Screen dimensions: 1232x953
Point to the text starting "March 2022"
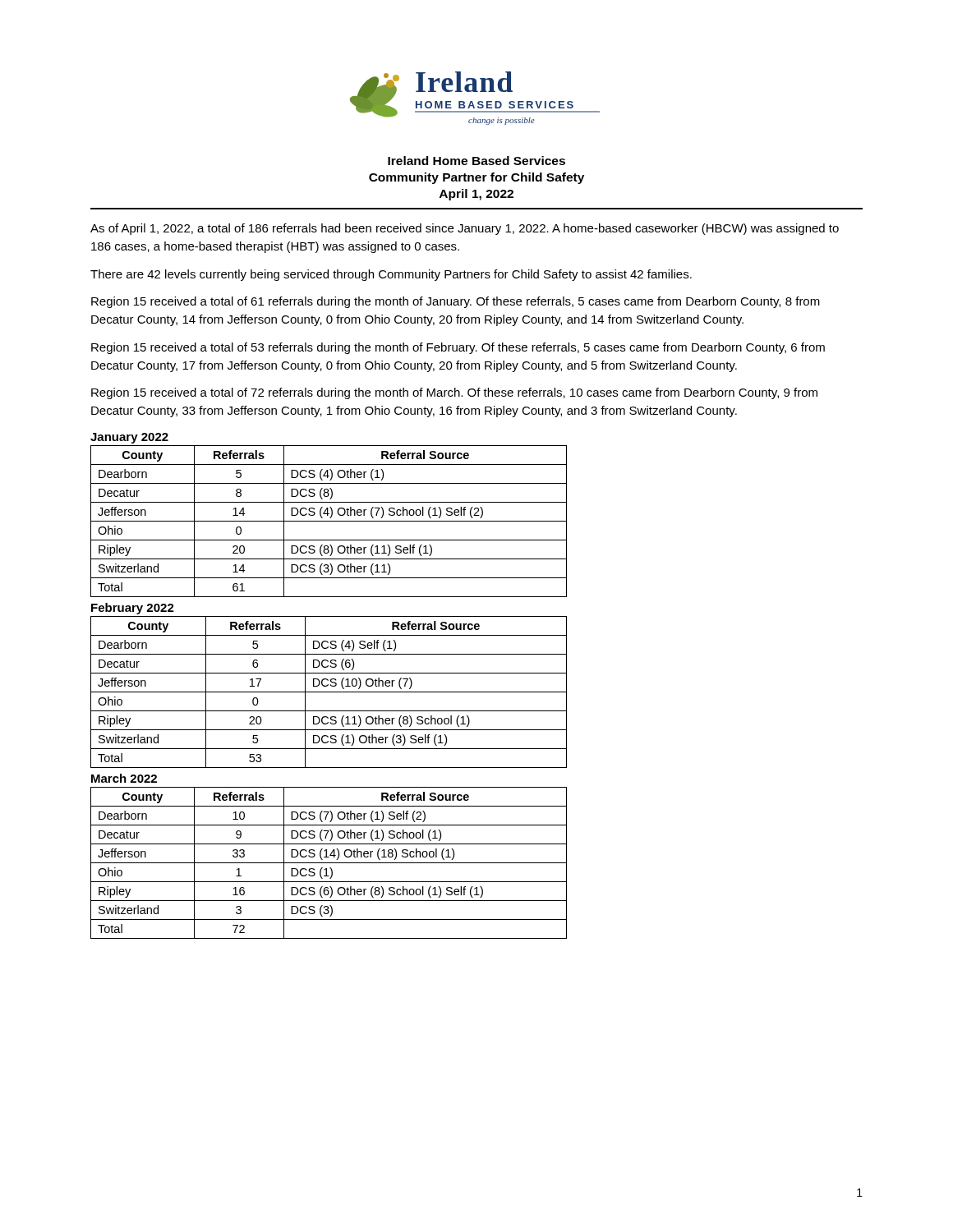point(124,778)
